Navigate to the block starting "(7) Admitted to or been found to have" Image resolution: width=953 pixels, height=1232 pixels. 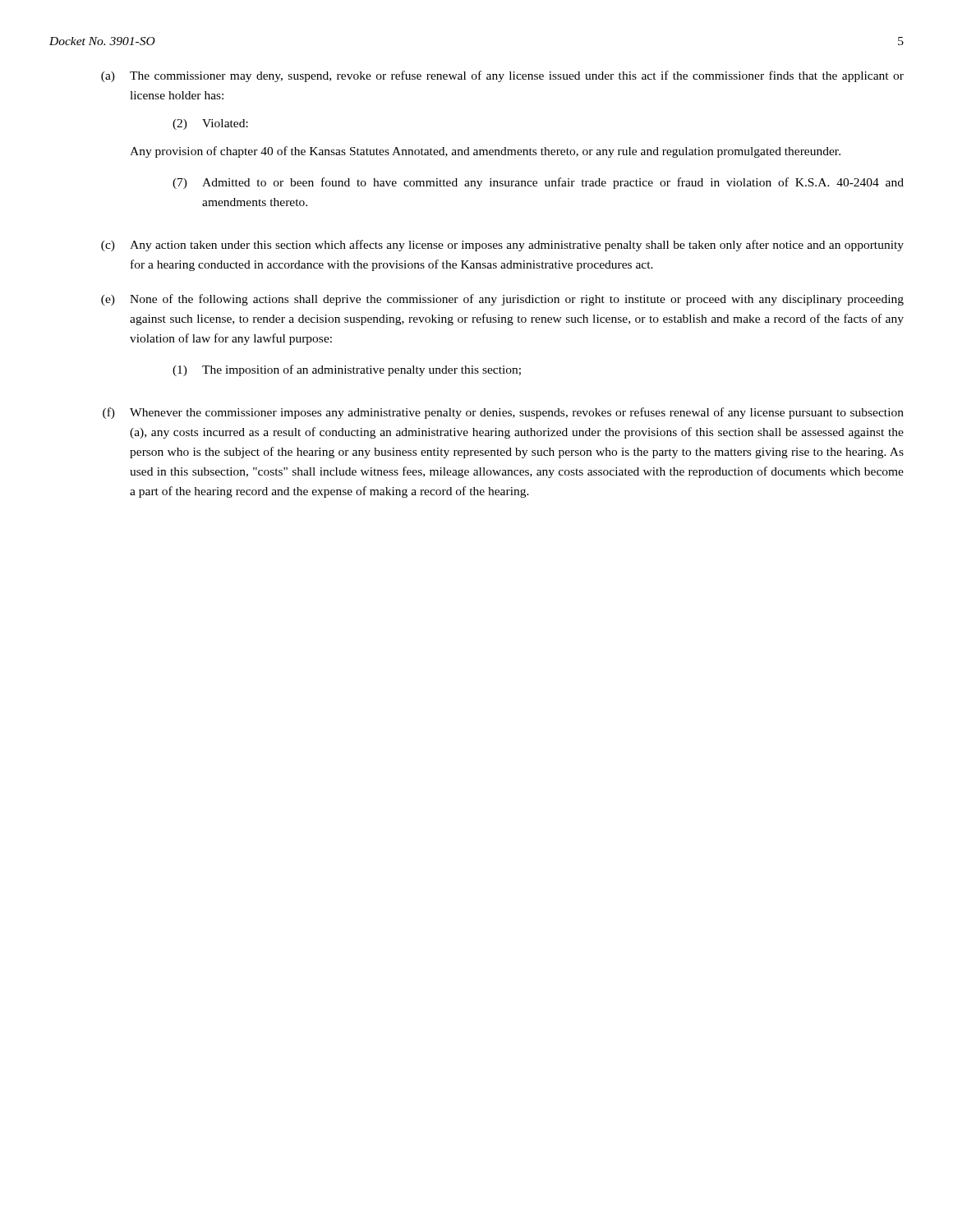click(x=517, y=192)
